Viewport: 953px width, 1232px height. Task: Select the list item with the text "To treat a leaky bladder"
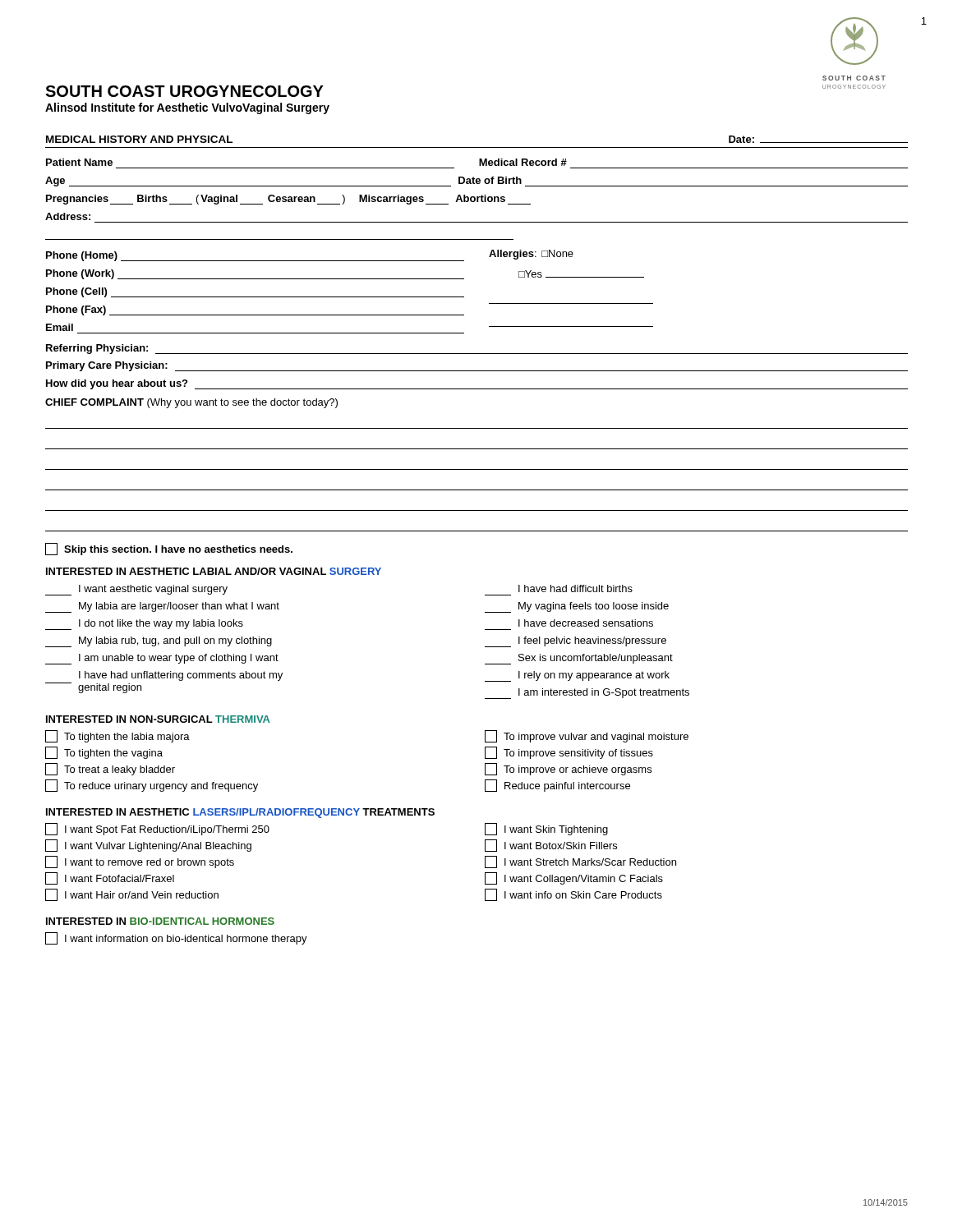point(110,769)
